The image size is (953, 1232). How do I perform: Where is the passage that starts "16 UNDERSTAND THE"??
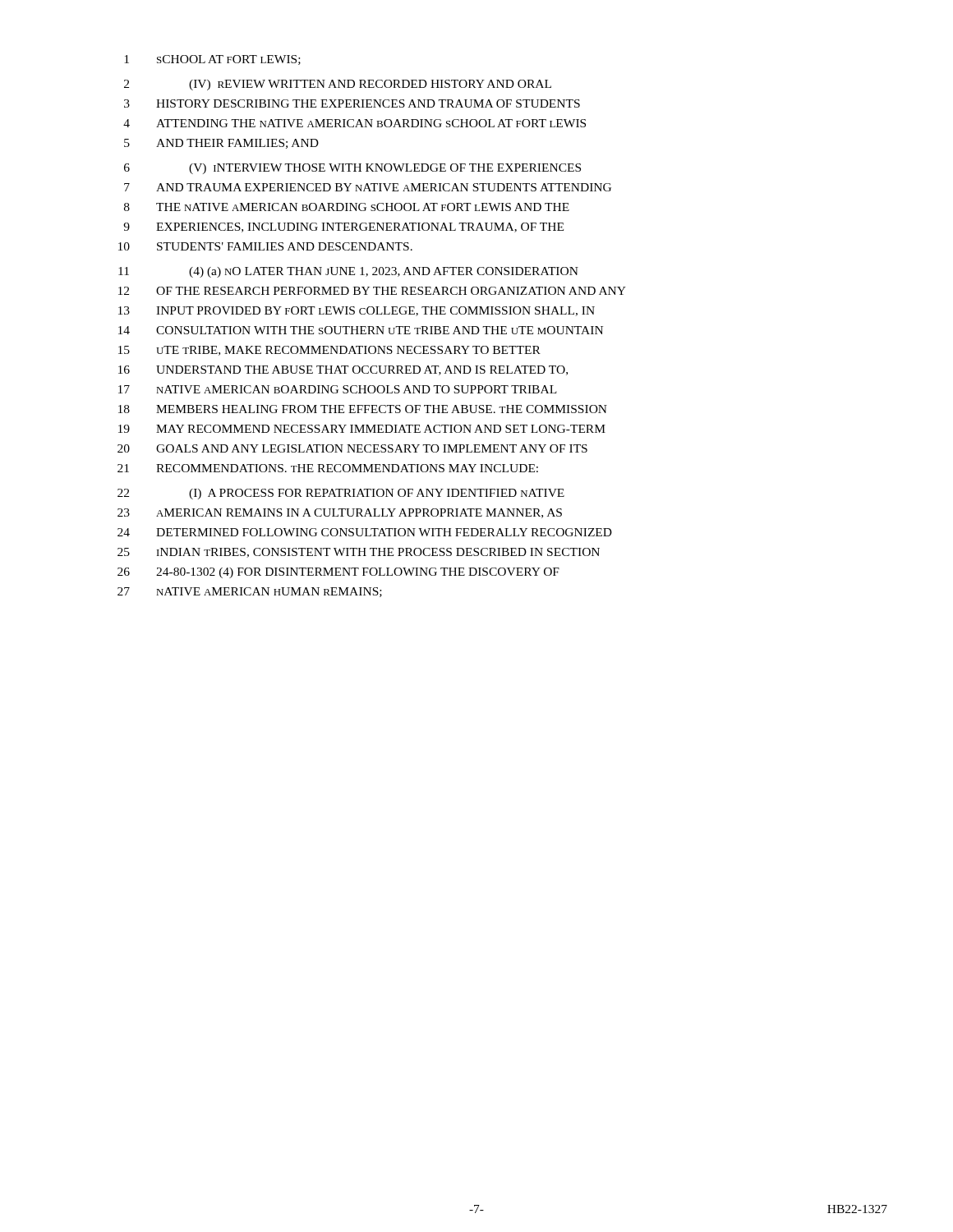tap(485, 370)
